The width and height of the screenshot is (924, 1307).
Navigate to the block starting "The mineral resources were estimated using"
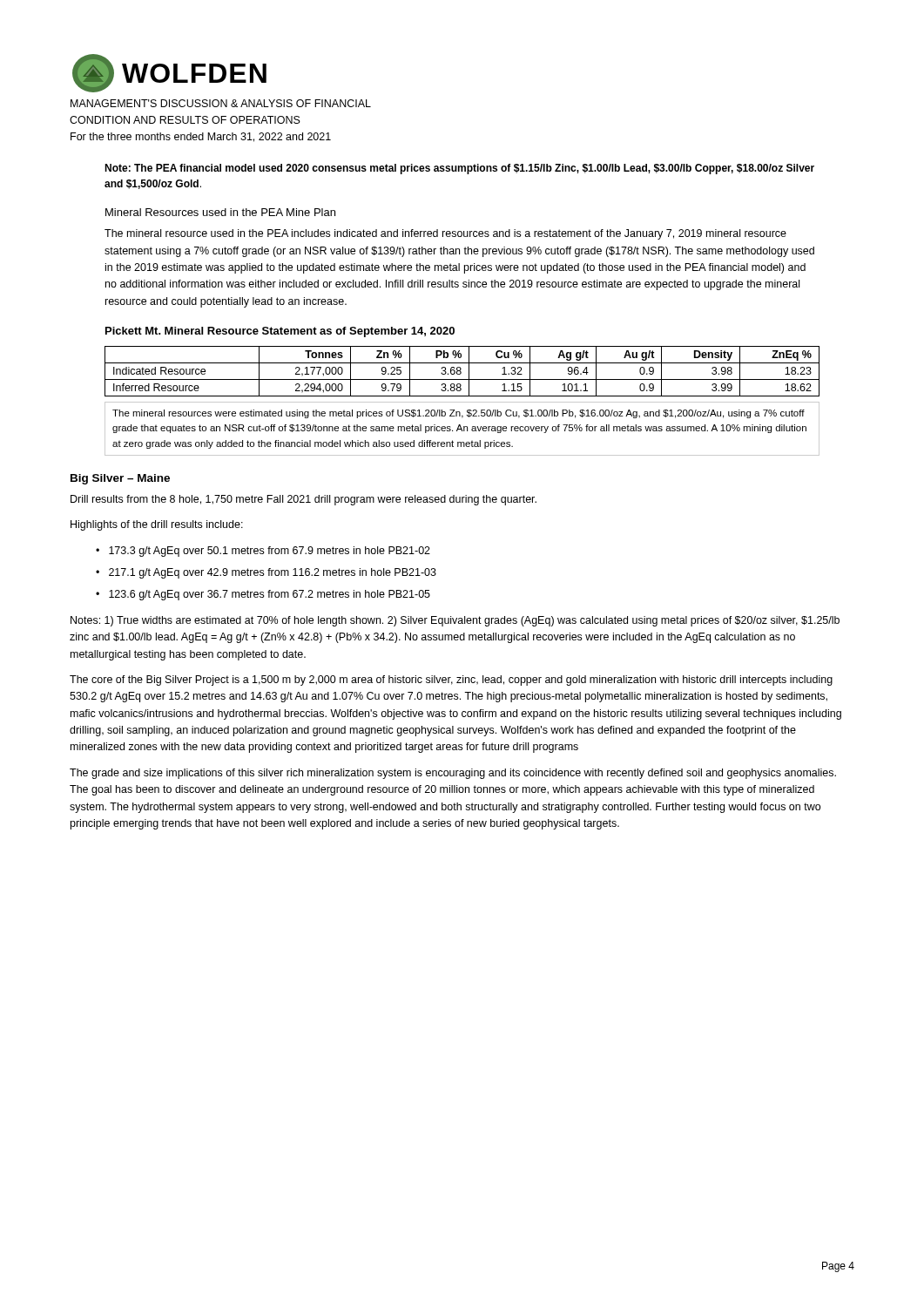pos(460,428)
